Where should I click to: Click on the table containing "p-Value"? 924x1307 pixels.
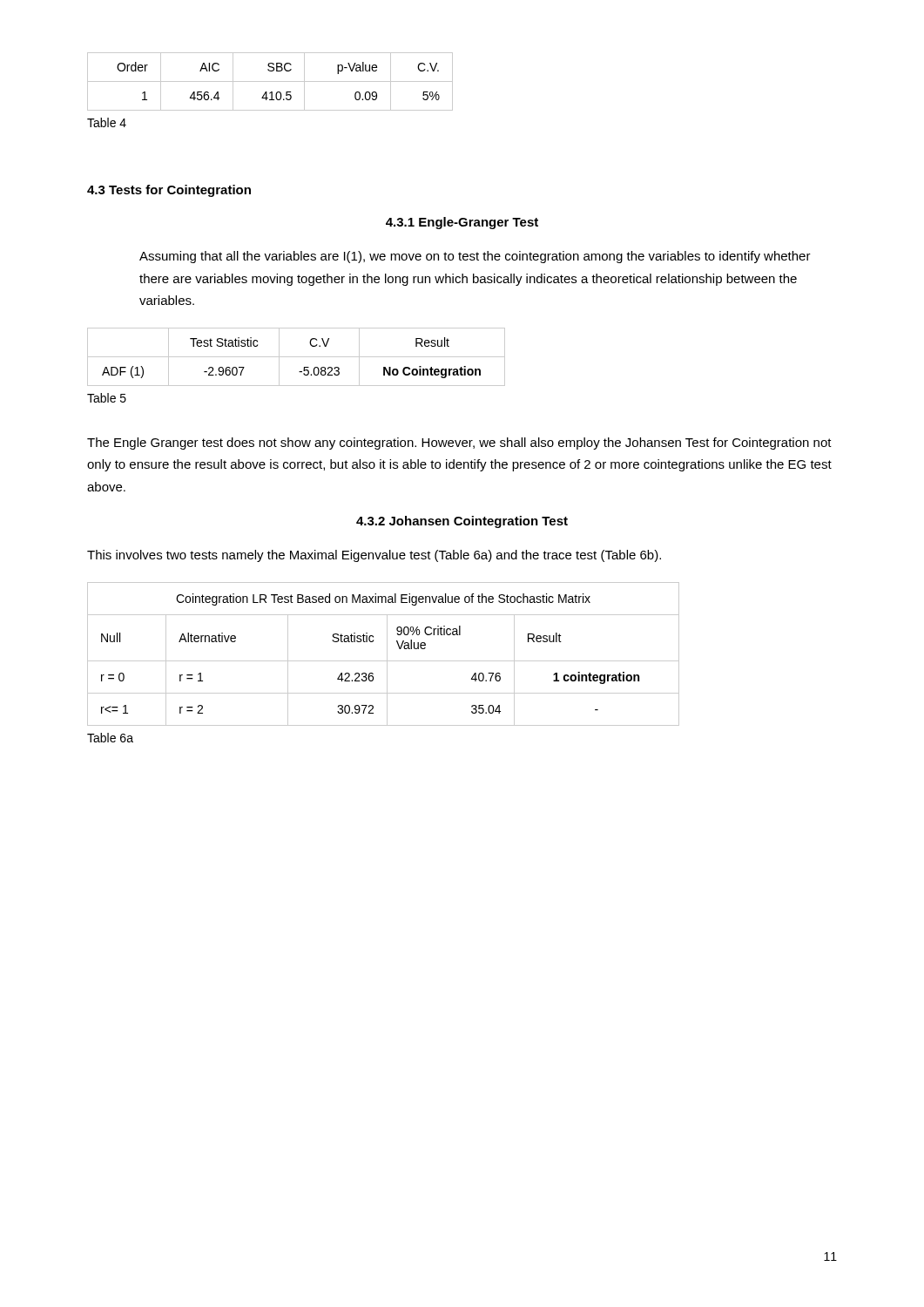pos(462,81)
